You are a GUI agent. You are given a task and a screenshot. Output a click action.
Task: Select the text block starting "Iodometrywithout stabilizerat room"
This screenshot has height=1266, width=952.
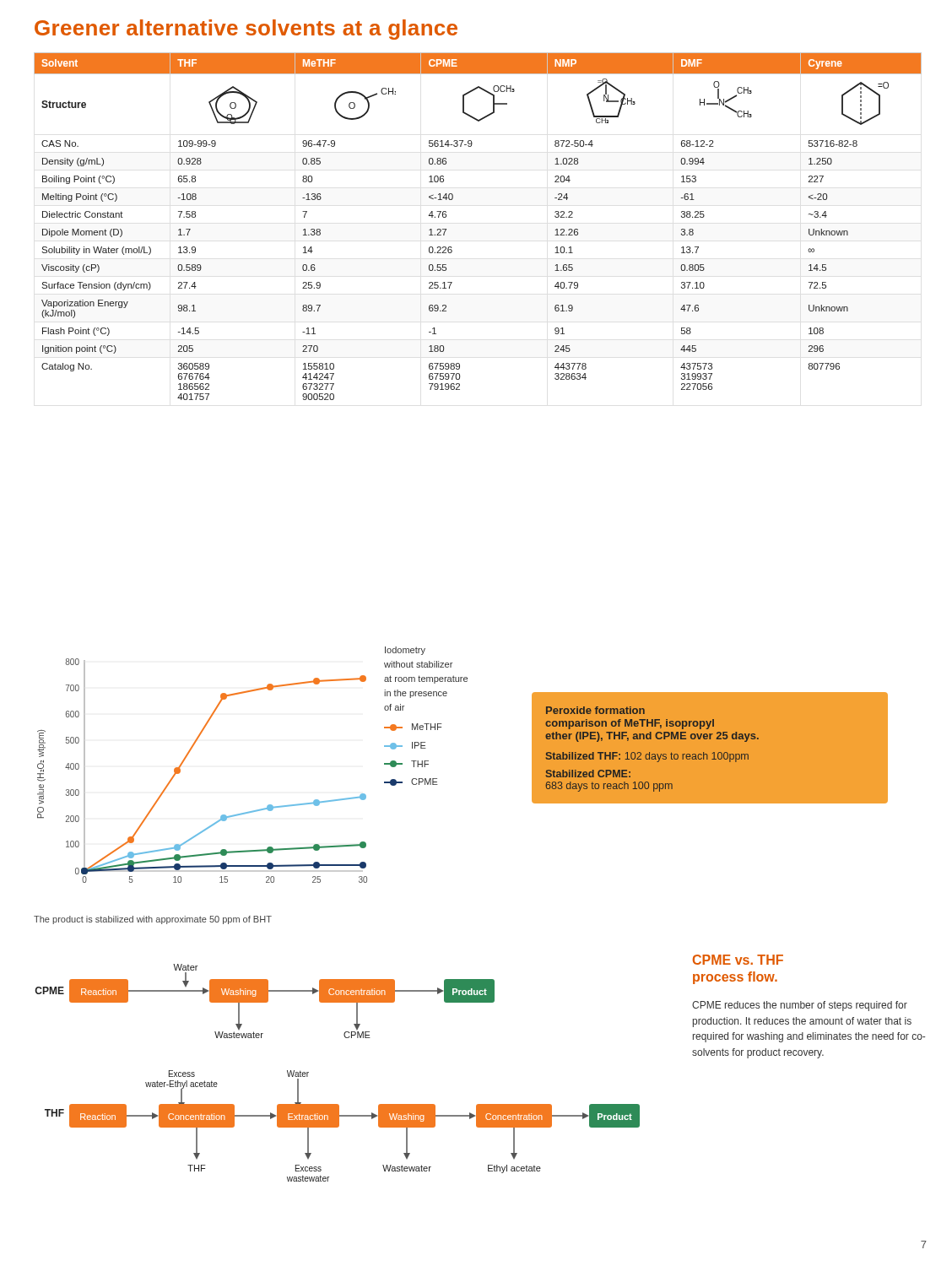(x=426, y=679)
